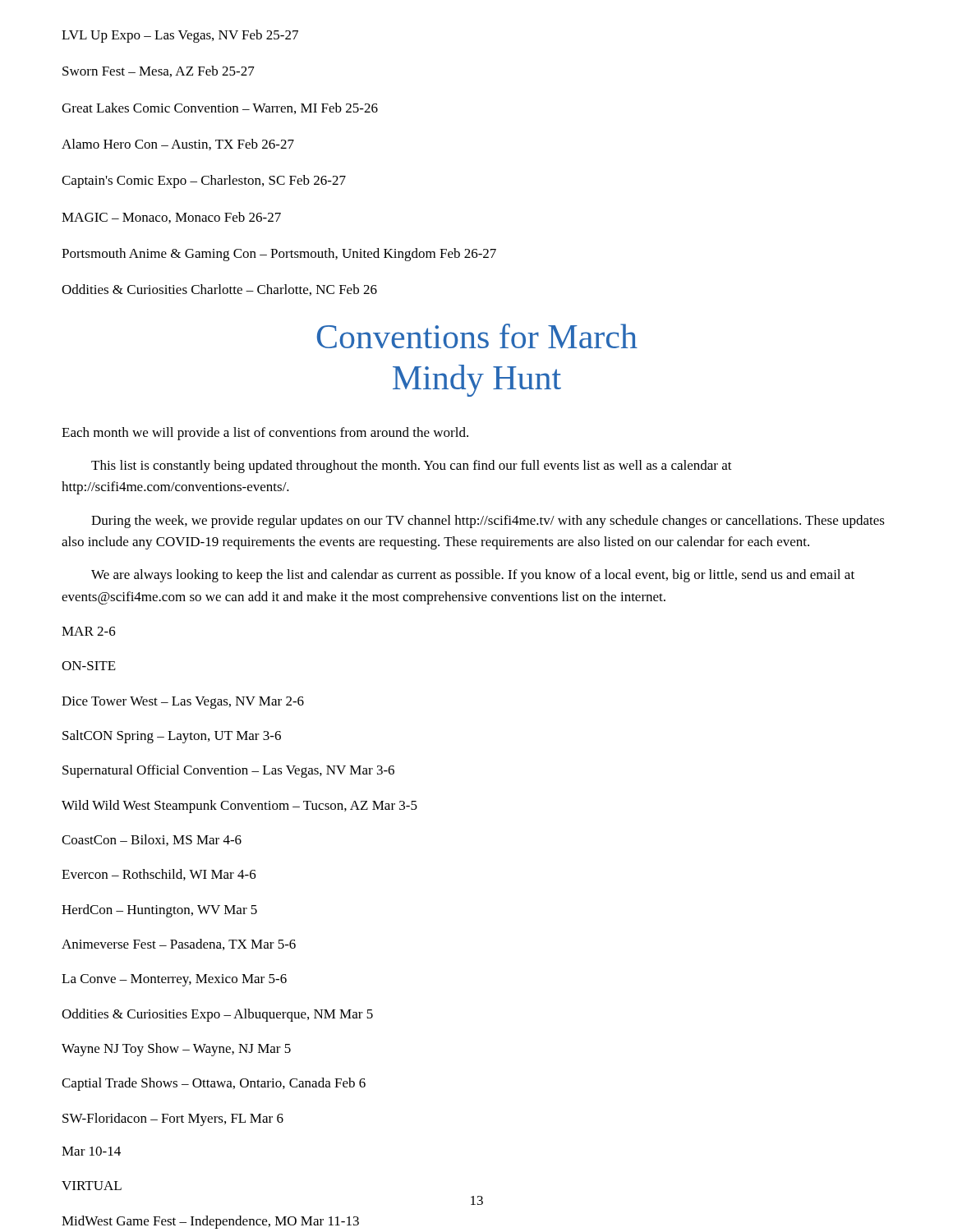Select the list item that says "Evercon – Rothschild,"
The height and width of the screenshot is (1232, 953).
click(159, 875)
